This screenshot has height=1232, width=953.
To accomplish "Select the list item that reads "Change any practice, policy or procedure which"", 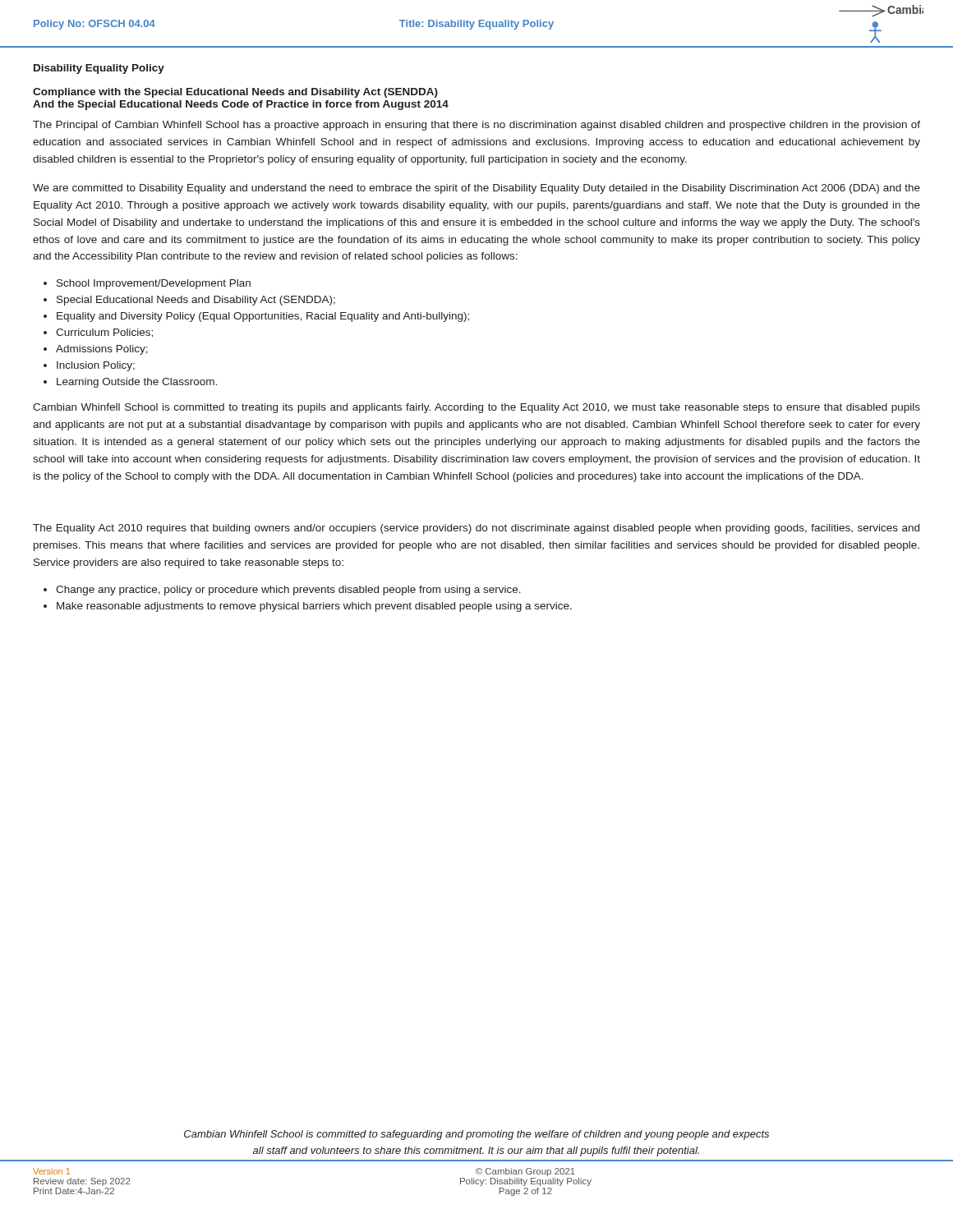I will 289,589.
